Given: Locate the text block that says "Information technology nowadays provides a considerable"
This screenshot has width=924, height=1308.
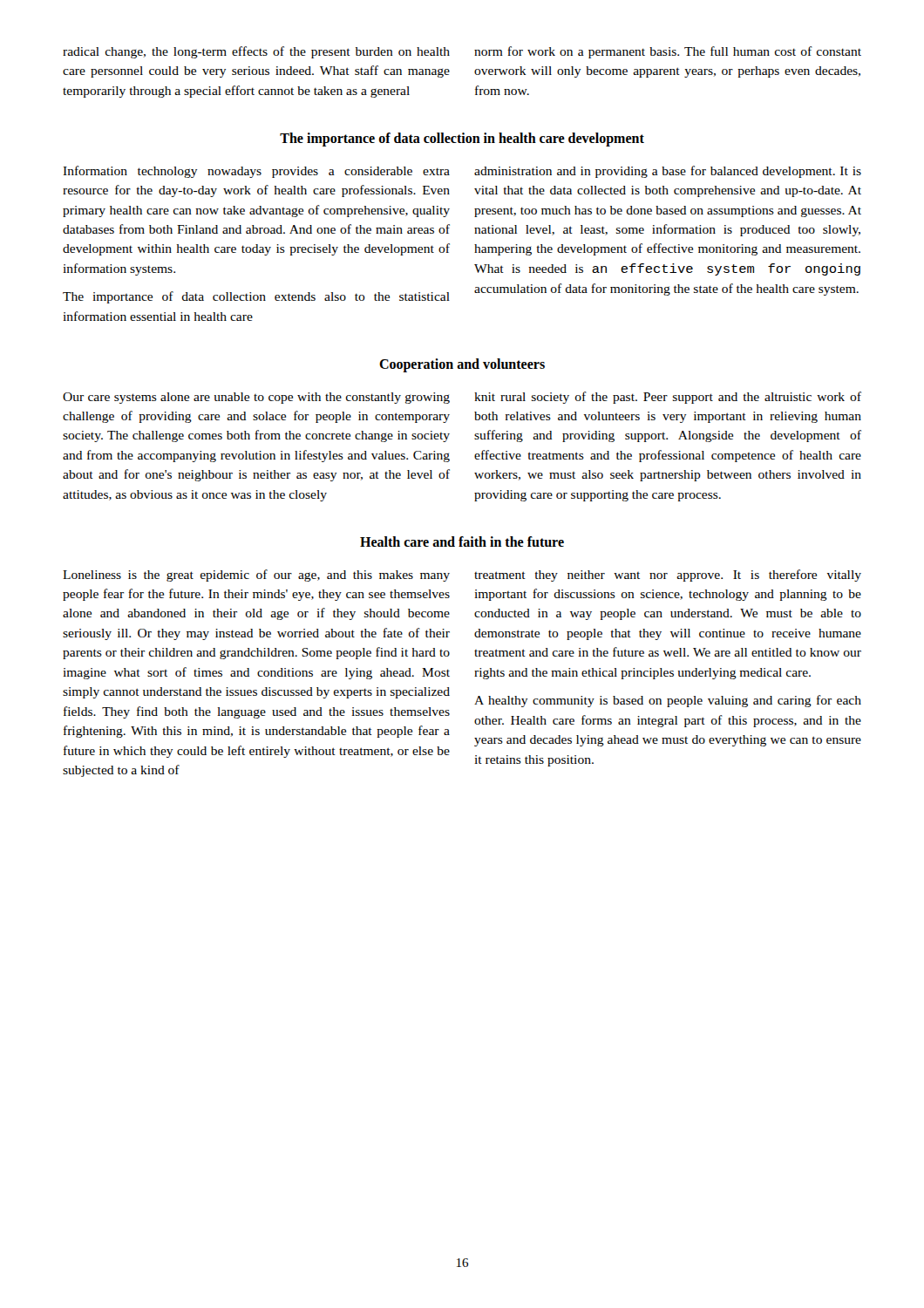Looking at the screenshot, I should click(256, 244).
